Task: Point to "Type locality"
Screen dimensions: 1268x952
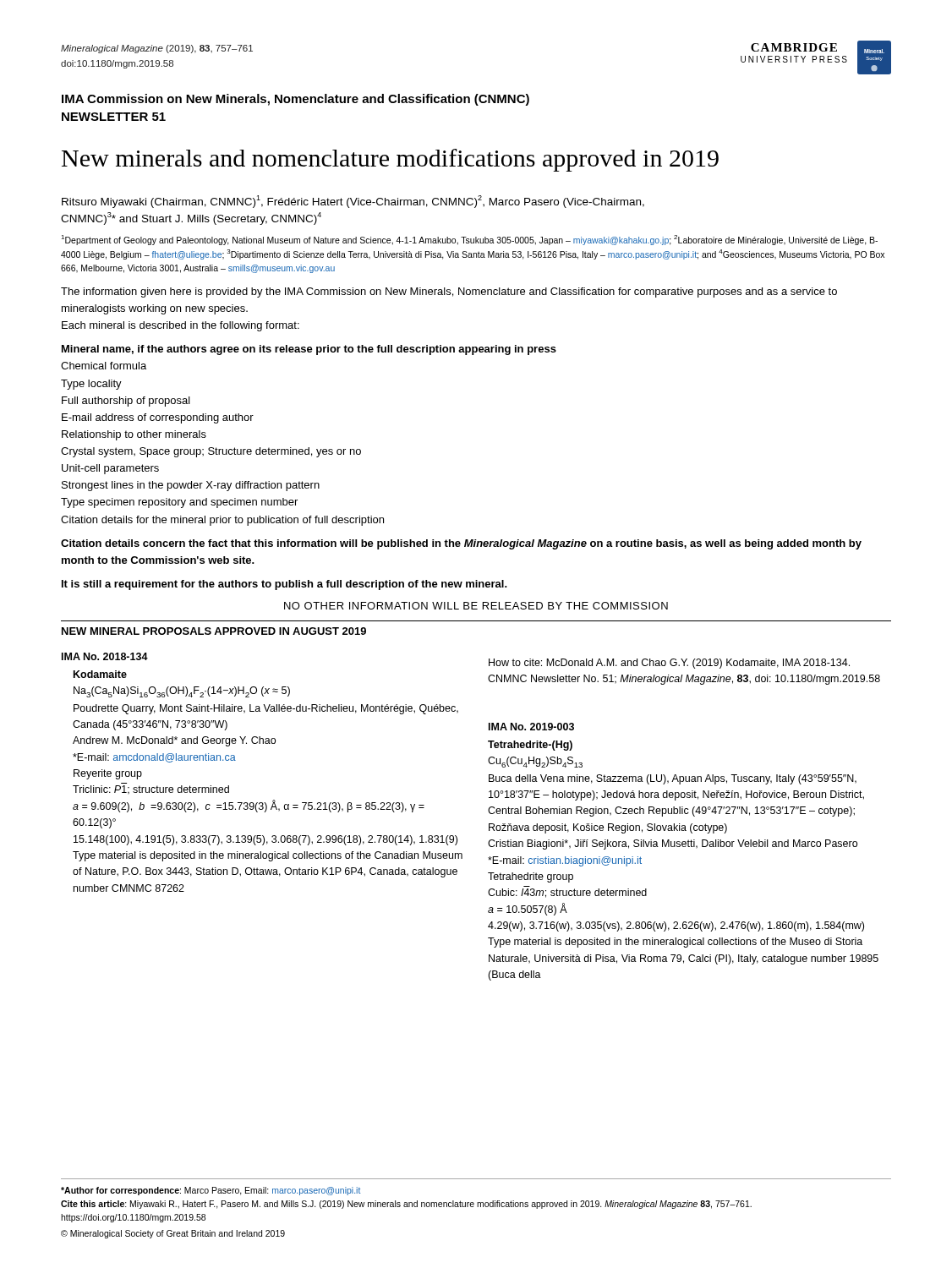Action: click(x=91, y=385)
